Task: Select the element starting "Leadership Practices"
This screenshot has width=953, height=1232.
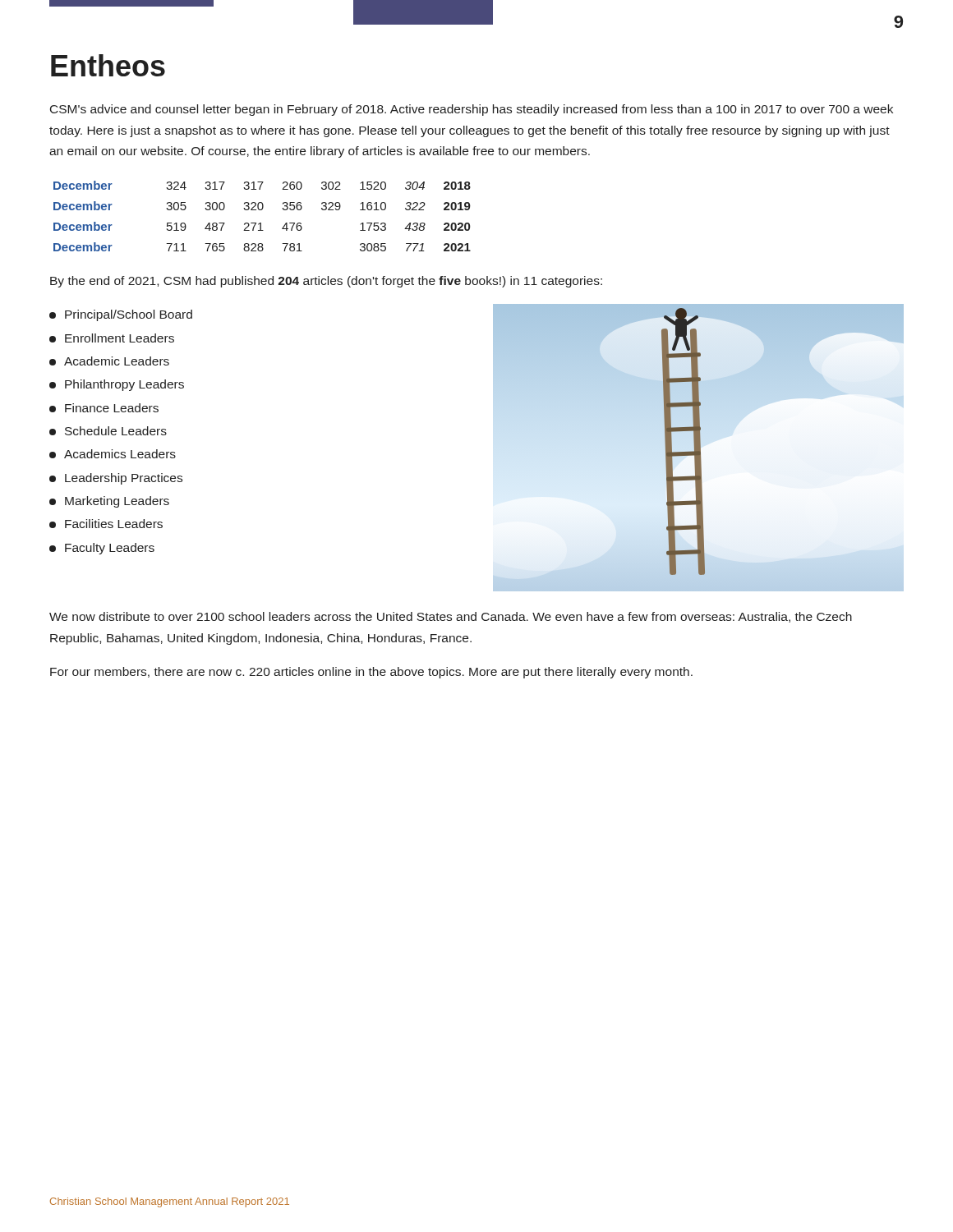Action: 116,478
